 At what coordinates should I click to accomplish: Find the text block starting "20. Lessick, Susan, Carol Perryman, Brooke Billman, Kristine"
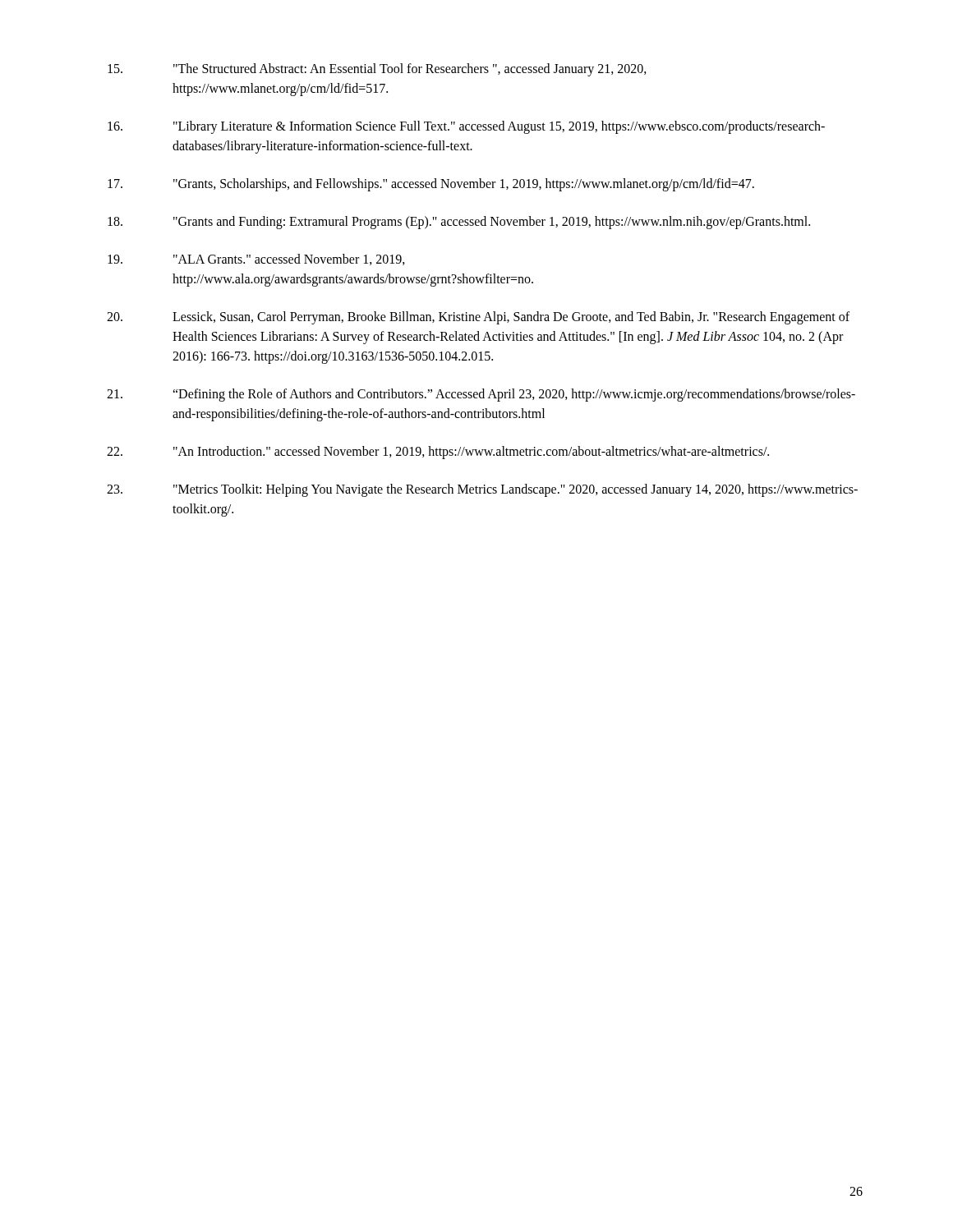pos(485,337)
